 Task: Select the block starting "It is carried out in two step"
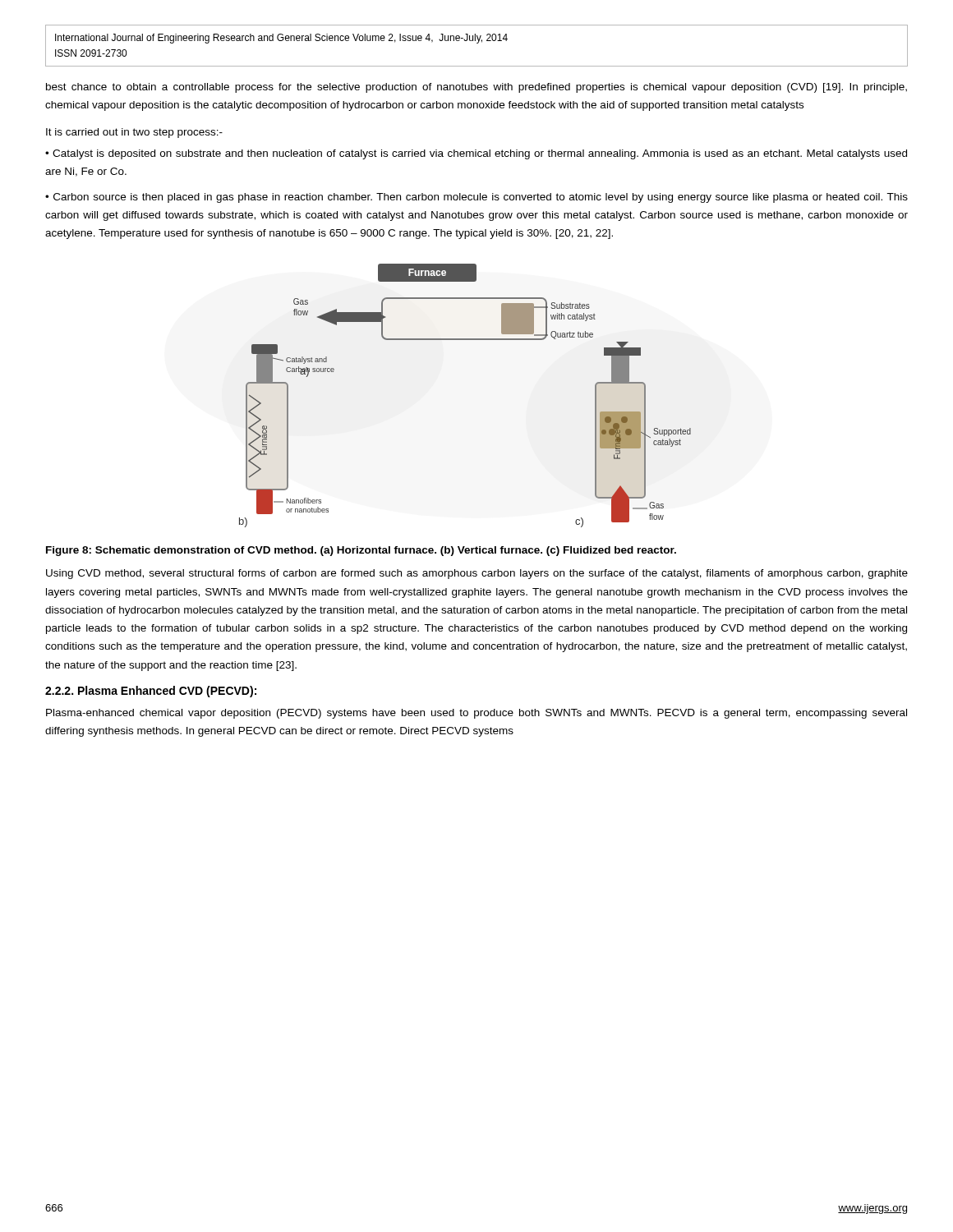134,132
